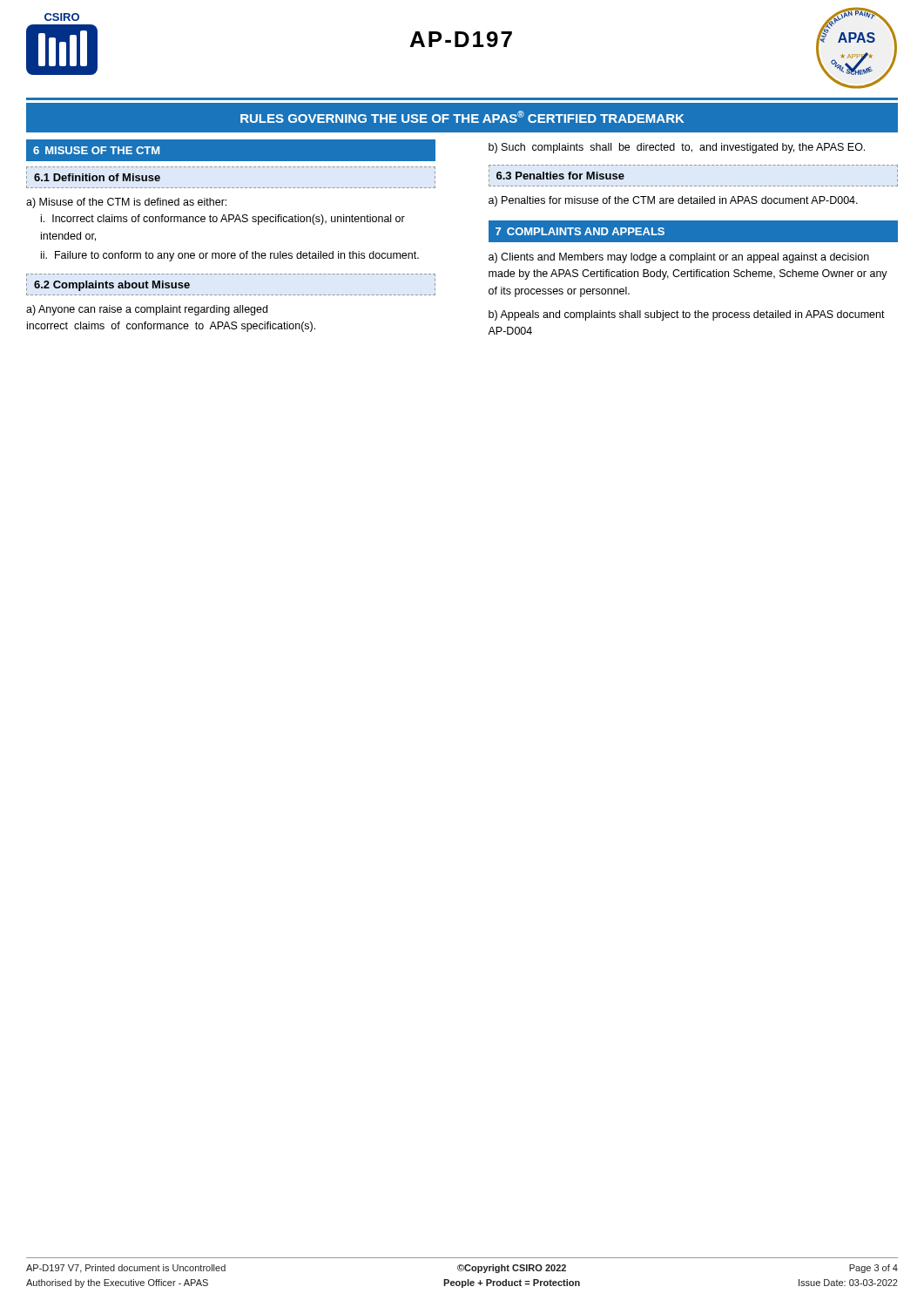
Task: Select the text block starting "7COMPLAINTS AND APPEALS"
Action: point(580,231)
